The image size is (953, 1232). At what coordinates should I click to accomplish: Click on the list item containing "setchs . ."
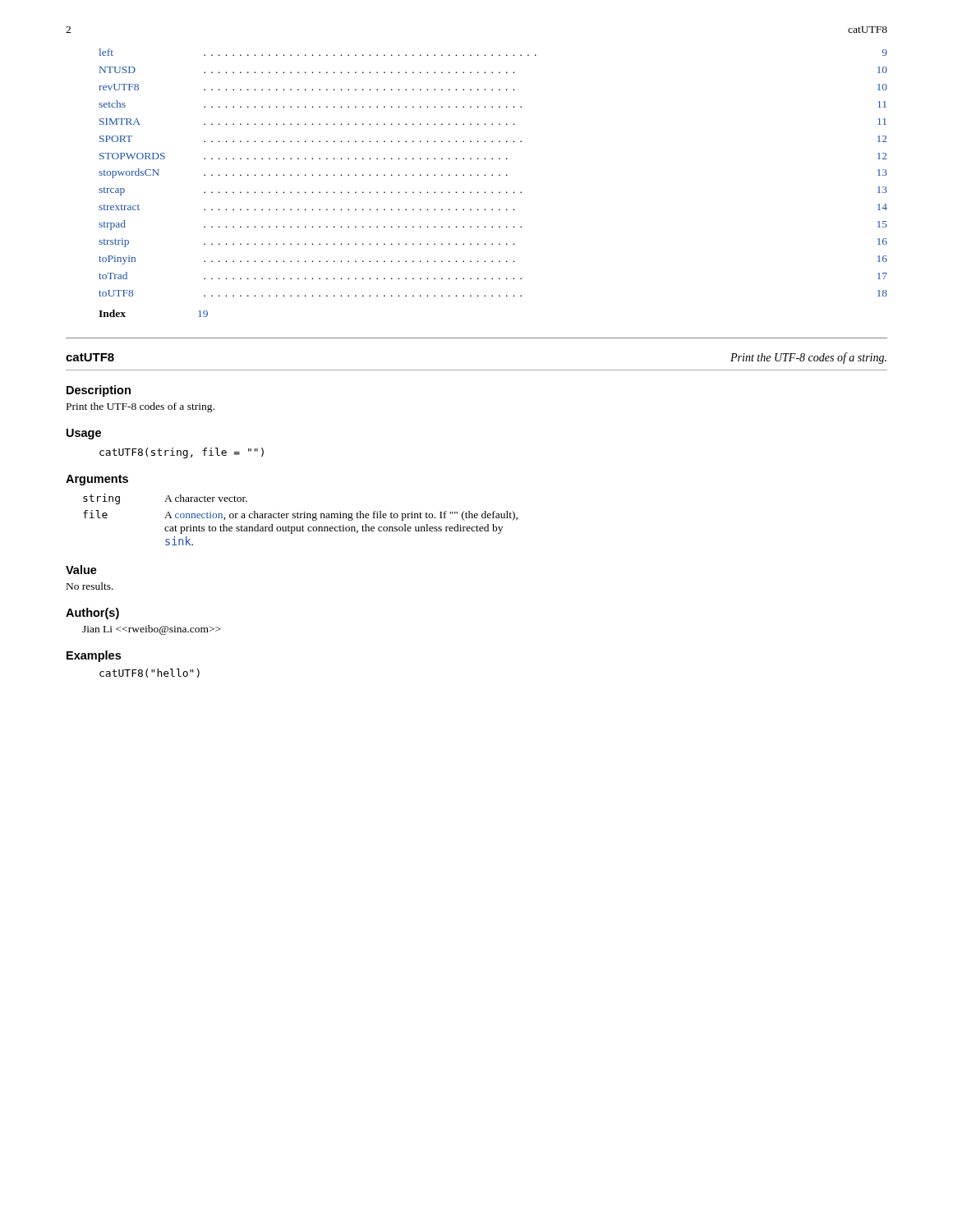(x=493, y=104)
